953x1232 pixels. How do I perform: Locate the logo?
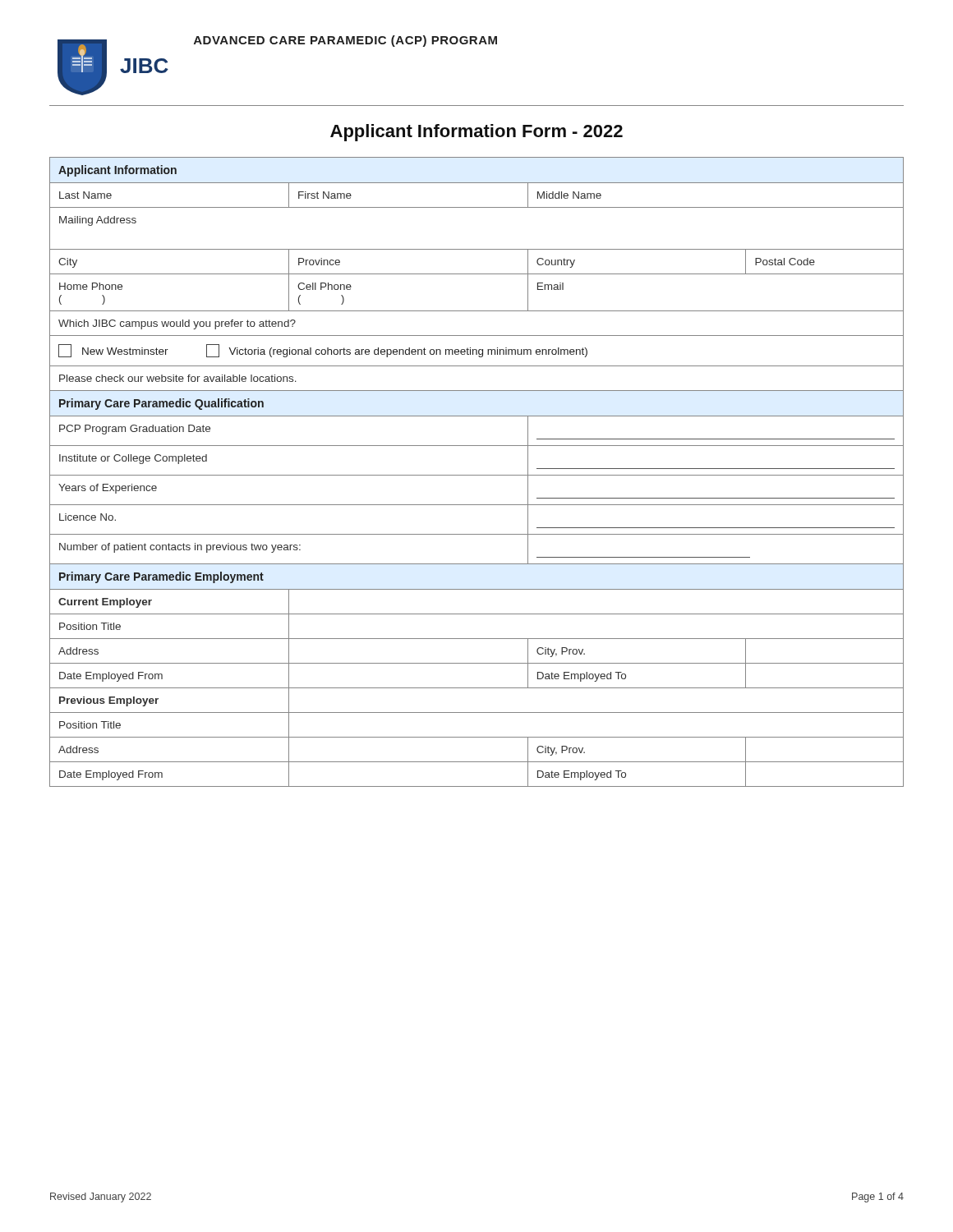coord(109,66)
